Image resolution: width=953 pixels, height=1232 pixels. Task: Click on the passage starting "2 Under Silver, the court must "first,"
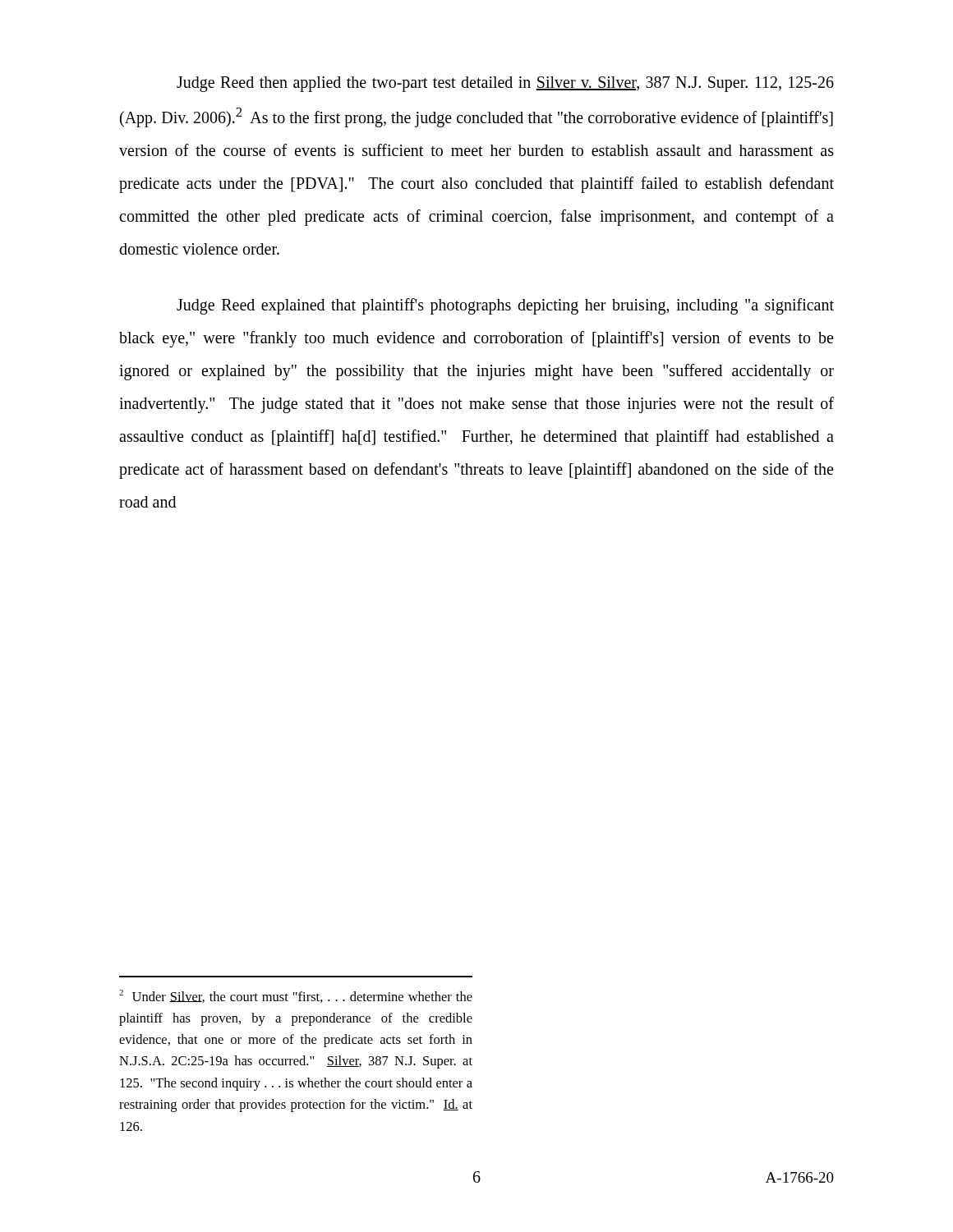click(296, 1061)
